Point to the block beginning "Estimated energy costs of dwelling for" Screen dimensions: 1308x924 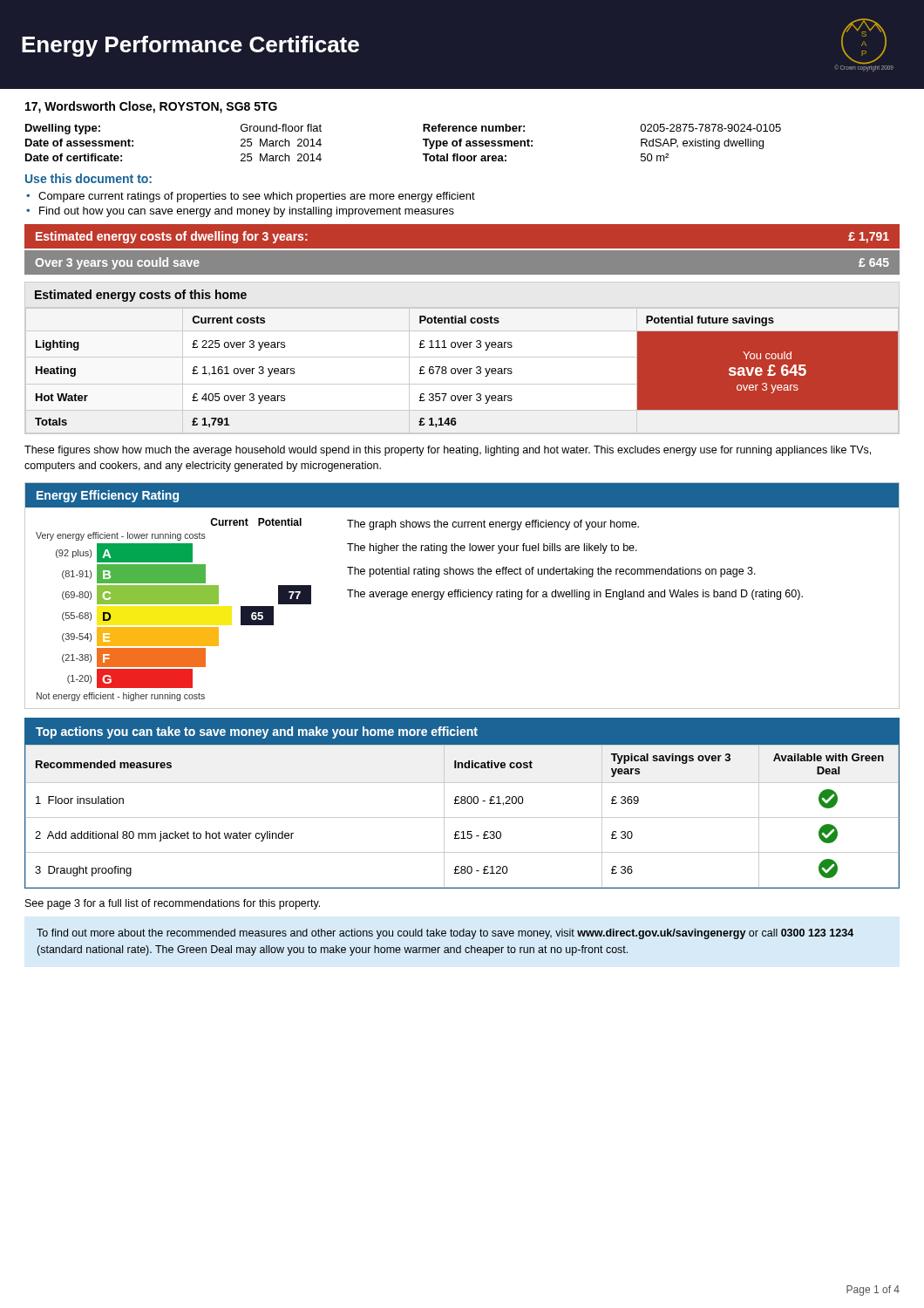pos(169,237)
